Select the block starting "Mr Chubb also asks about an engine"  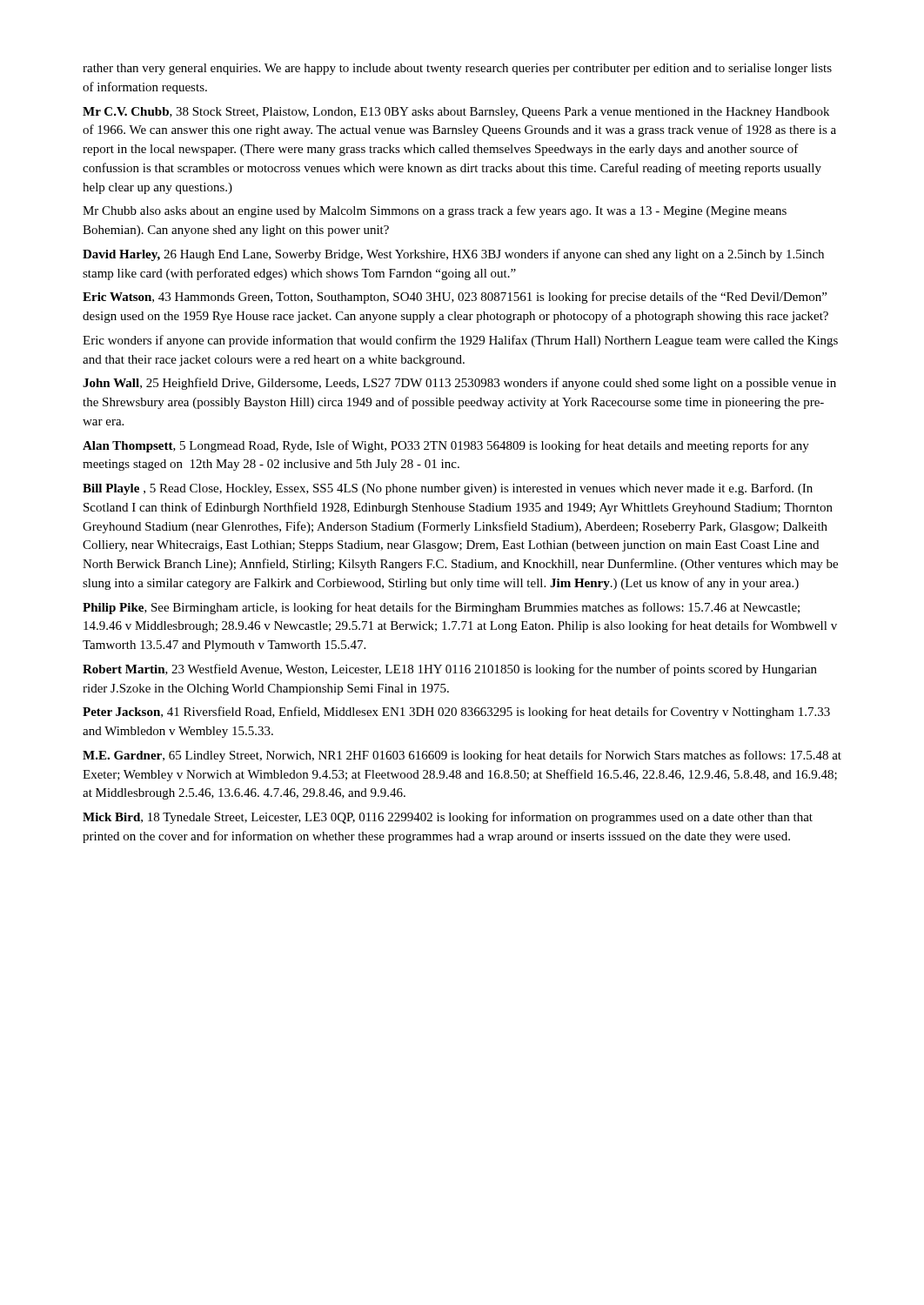coord(462,221)
